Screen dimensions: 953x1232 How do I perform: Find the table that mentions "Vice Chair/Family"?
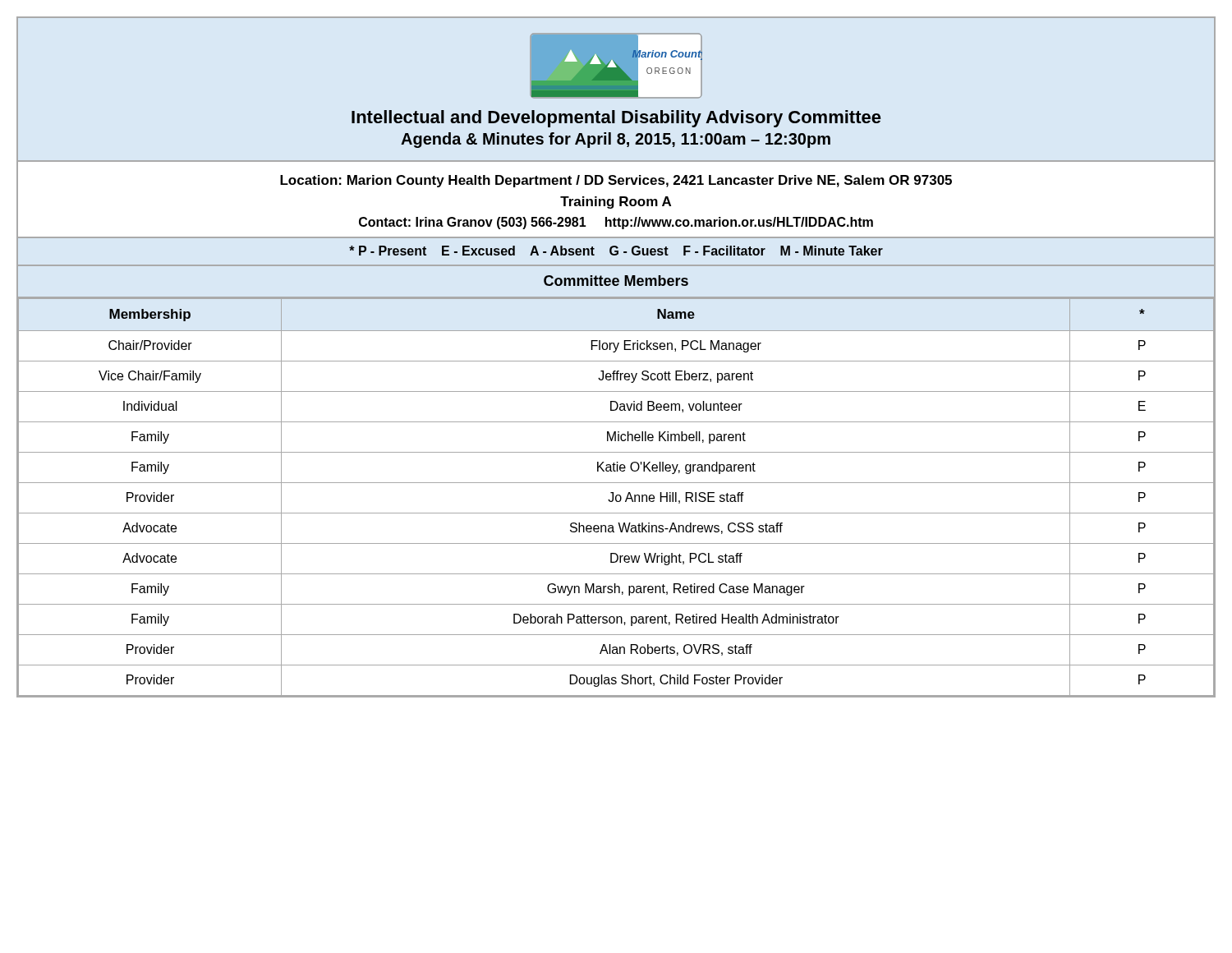616,497
